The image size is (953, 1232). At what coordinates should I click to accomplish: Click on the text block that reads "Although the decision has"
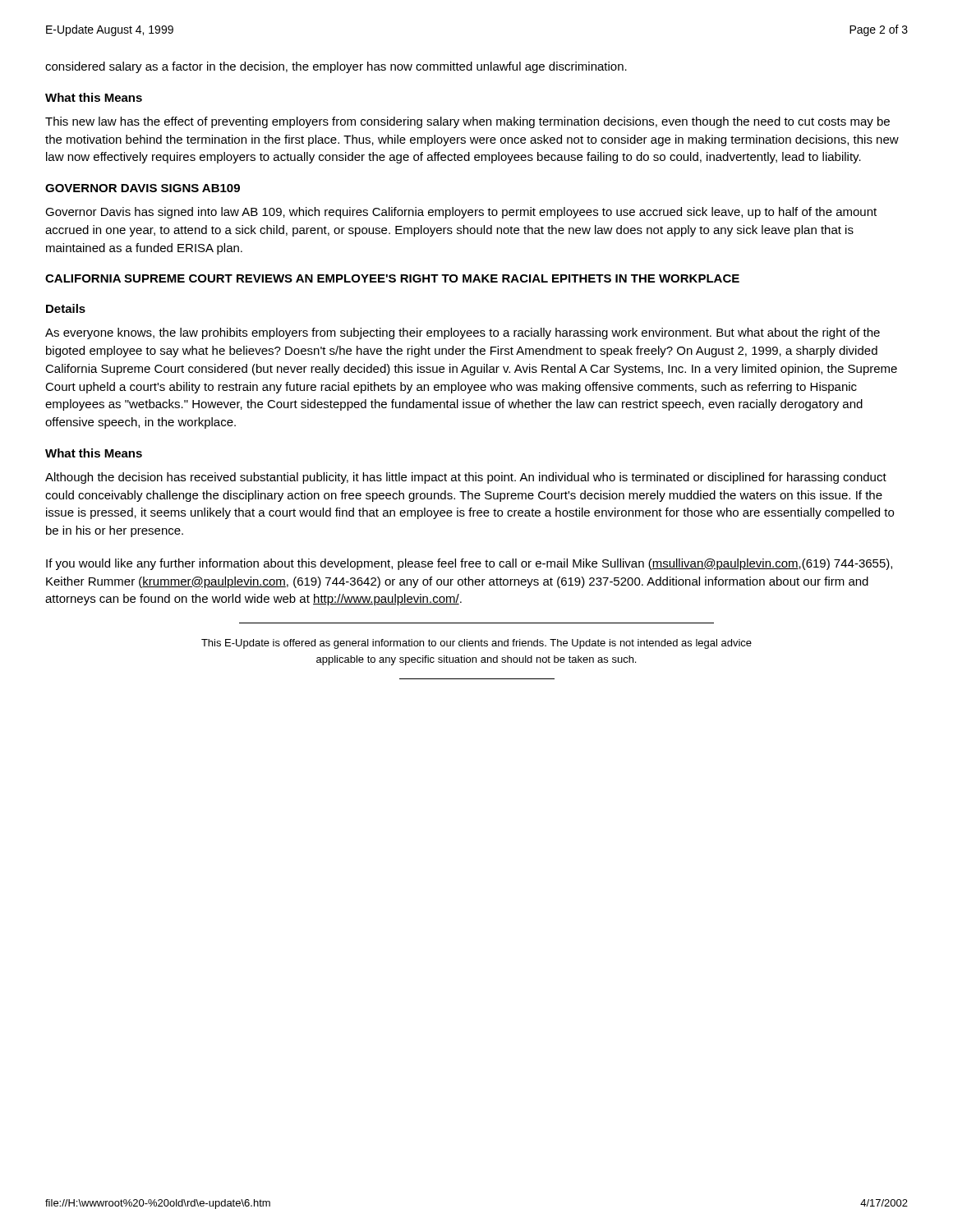[x=476, y=504]
